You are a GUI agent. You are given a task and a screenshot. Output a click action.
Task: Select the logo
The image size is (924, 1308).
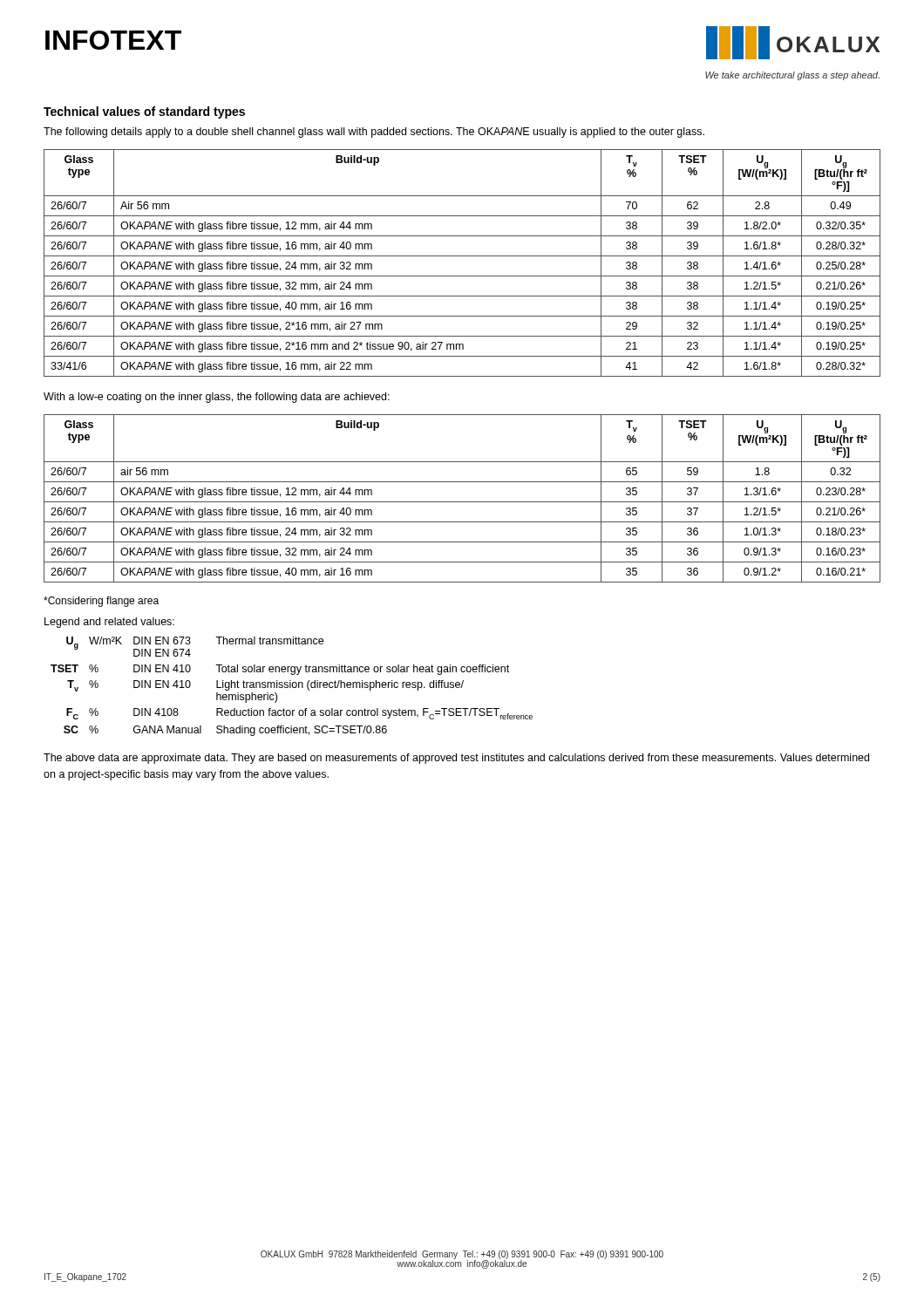tap(793, 53)
